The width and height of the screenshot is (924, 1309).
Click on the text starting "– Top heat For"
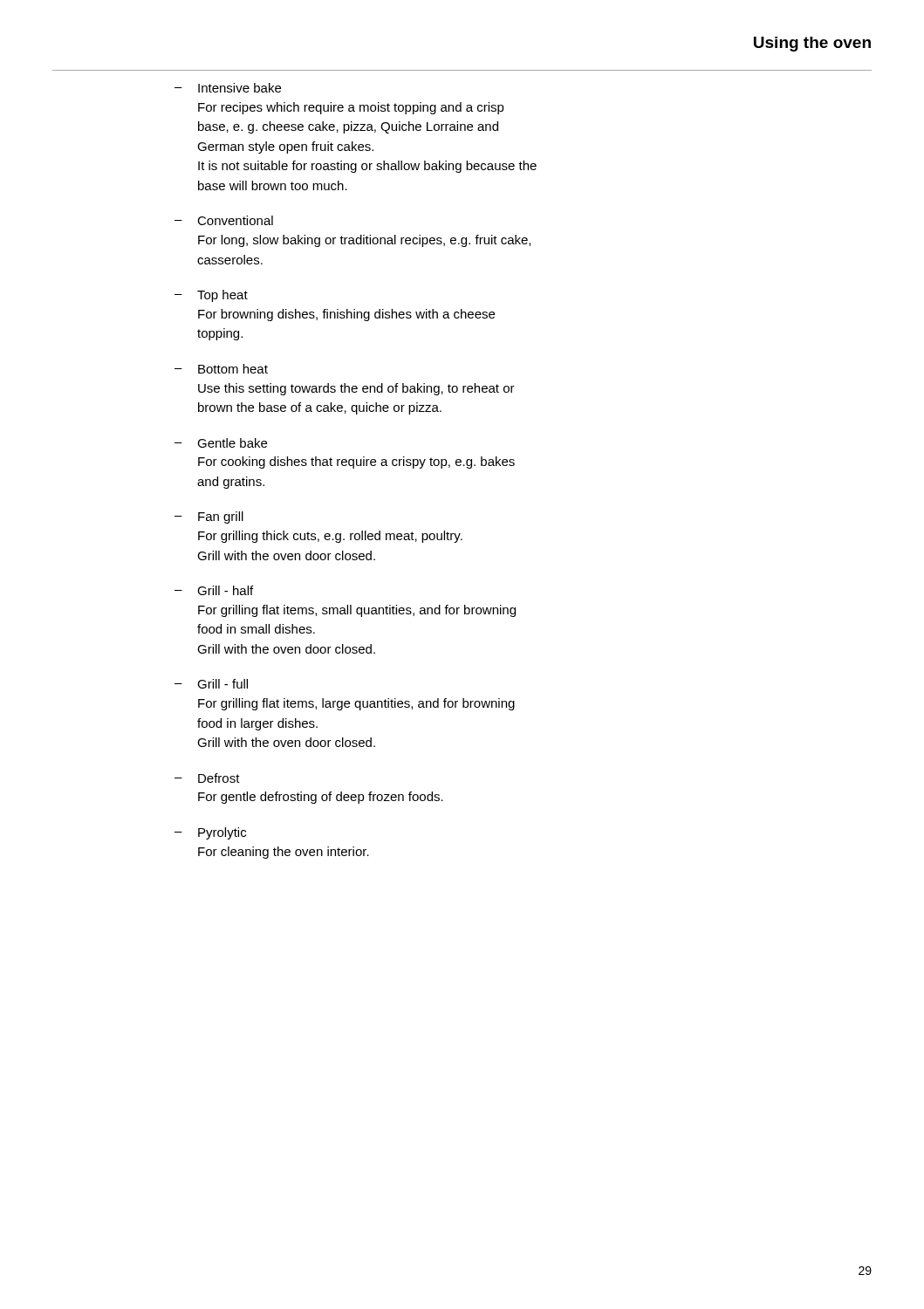pyautogui.click(x=211, y=296)
